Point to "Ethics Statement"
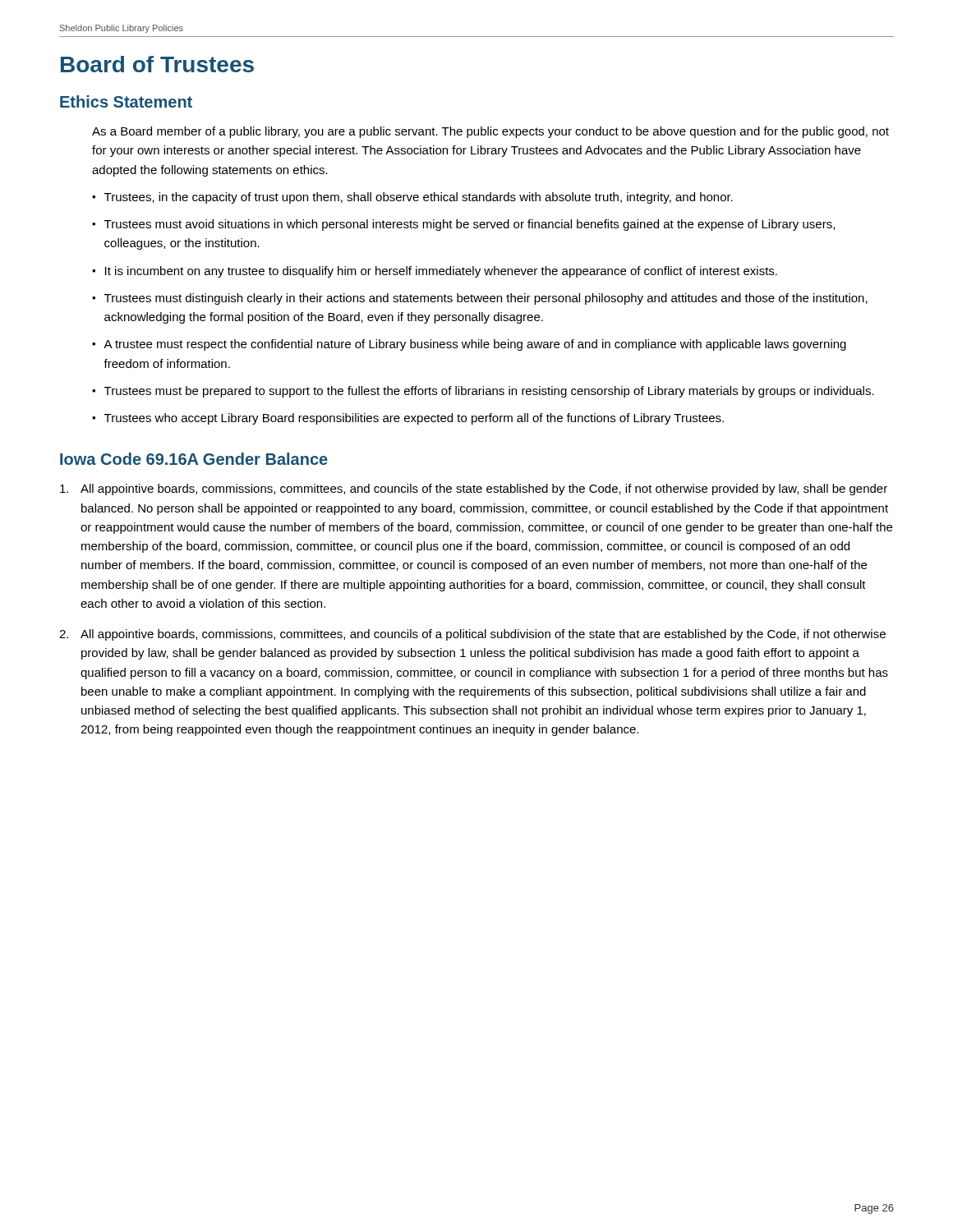This screenshot has width=953, height=1232. click(x=126, y=102)
